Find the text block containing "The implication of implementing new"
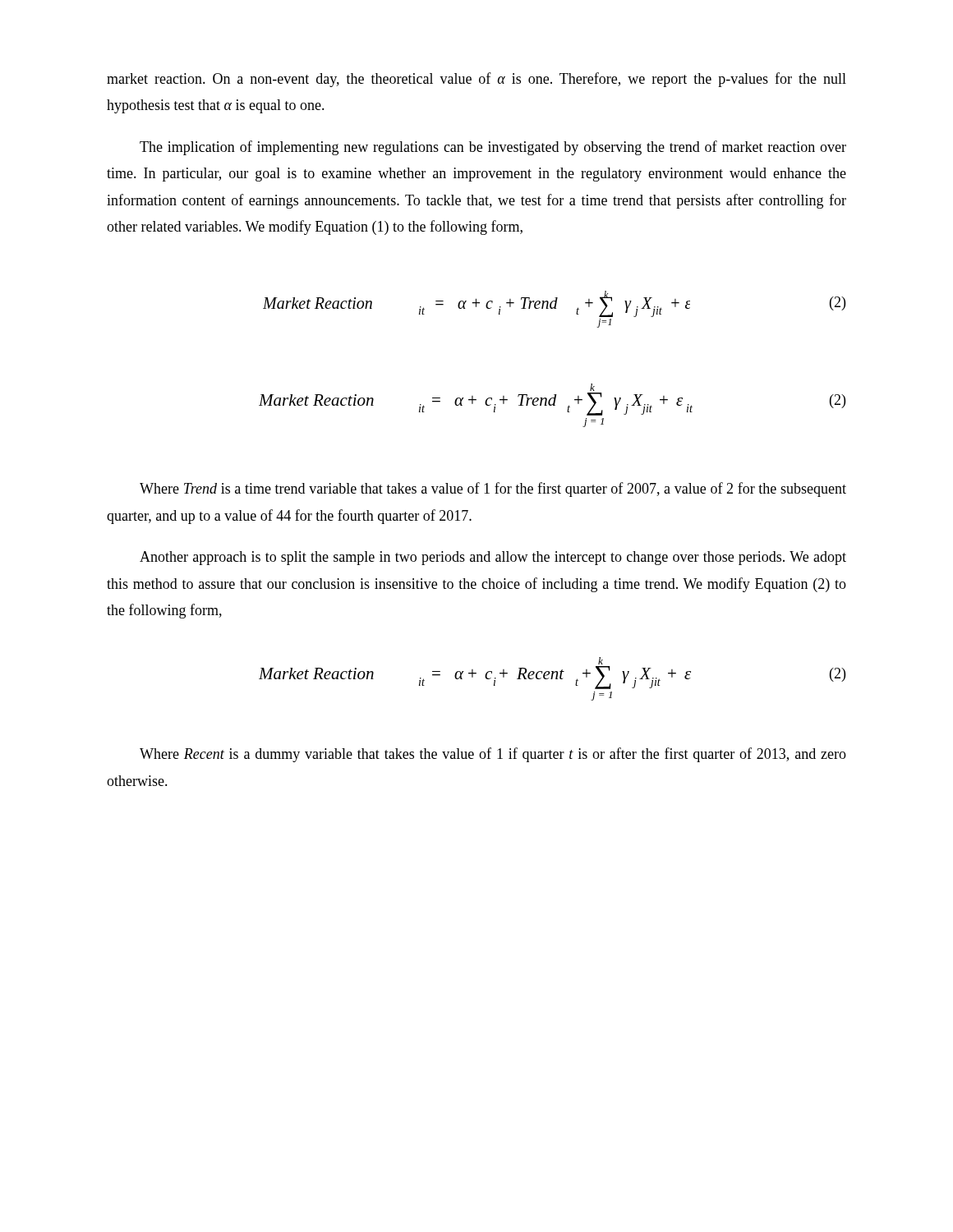The height and width of the screenshot is (1232, 953). coord(476,187)
